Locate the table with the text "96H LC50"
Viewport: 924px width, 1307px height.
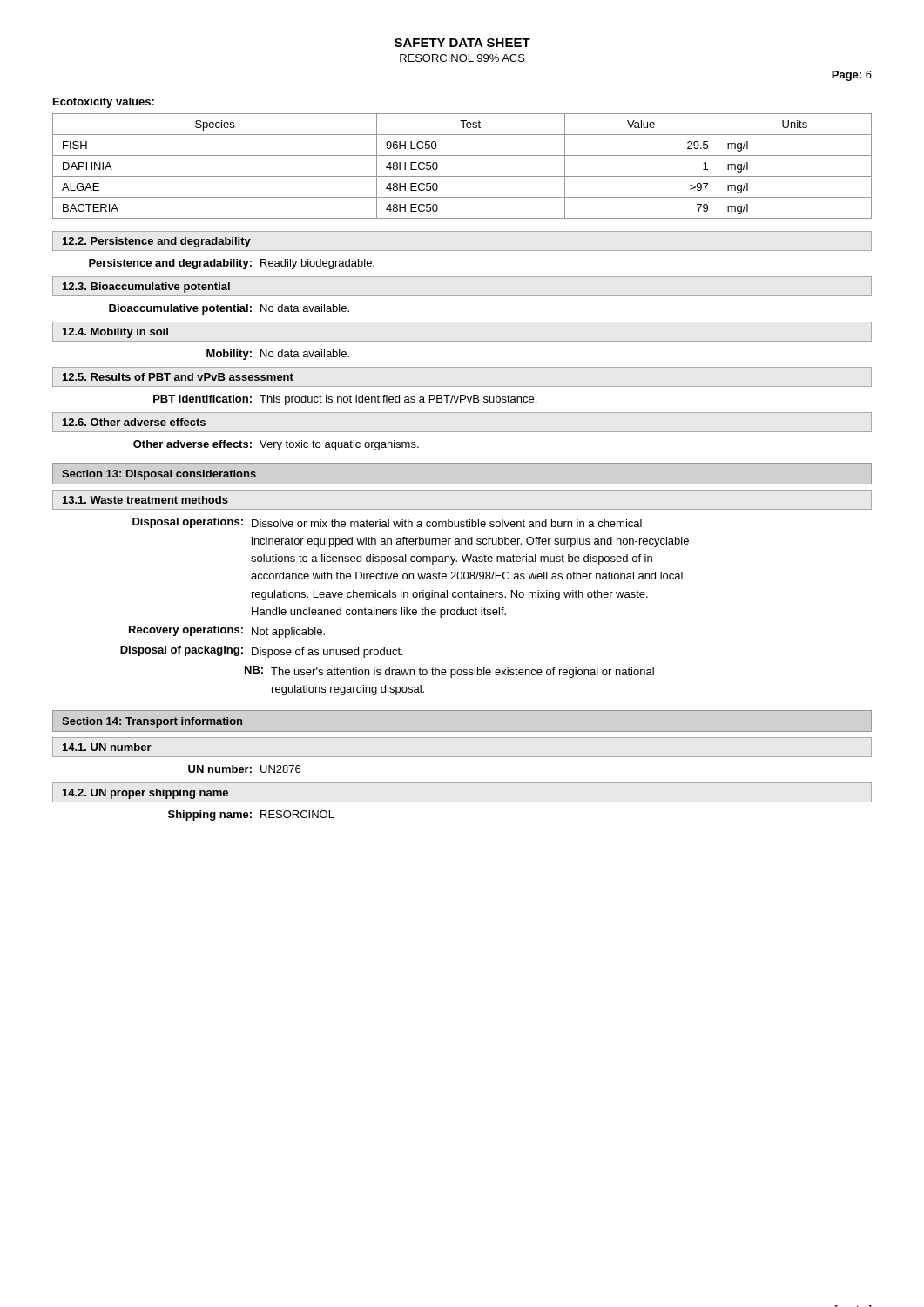click(462, 166)
